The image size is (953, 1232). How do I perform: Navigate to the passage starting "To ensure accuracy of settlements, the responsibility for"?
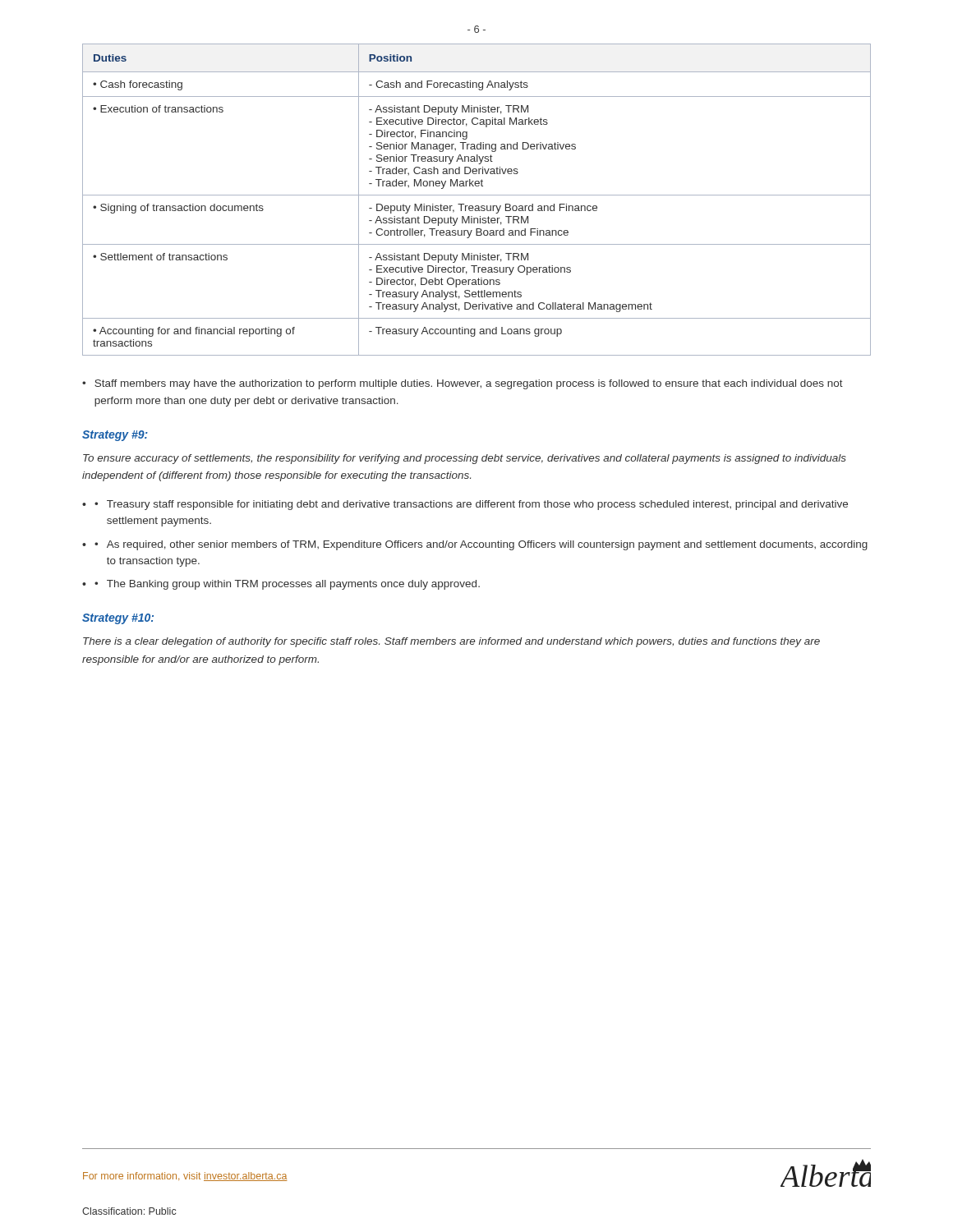pos(464,467)
